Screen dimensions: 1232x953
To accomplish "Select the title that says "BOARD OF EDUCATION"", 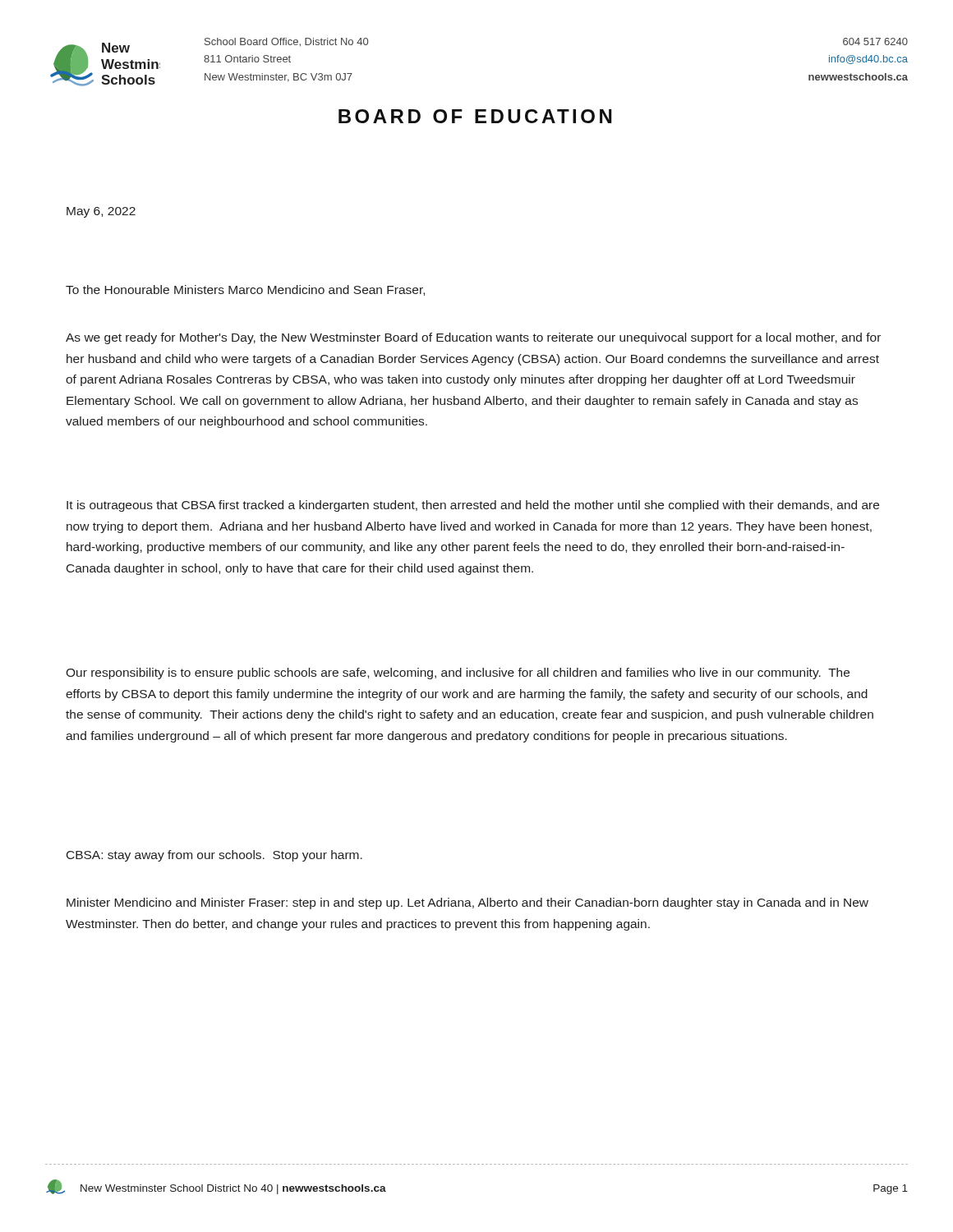I will click(476, 116).
